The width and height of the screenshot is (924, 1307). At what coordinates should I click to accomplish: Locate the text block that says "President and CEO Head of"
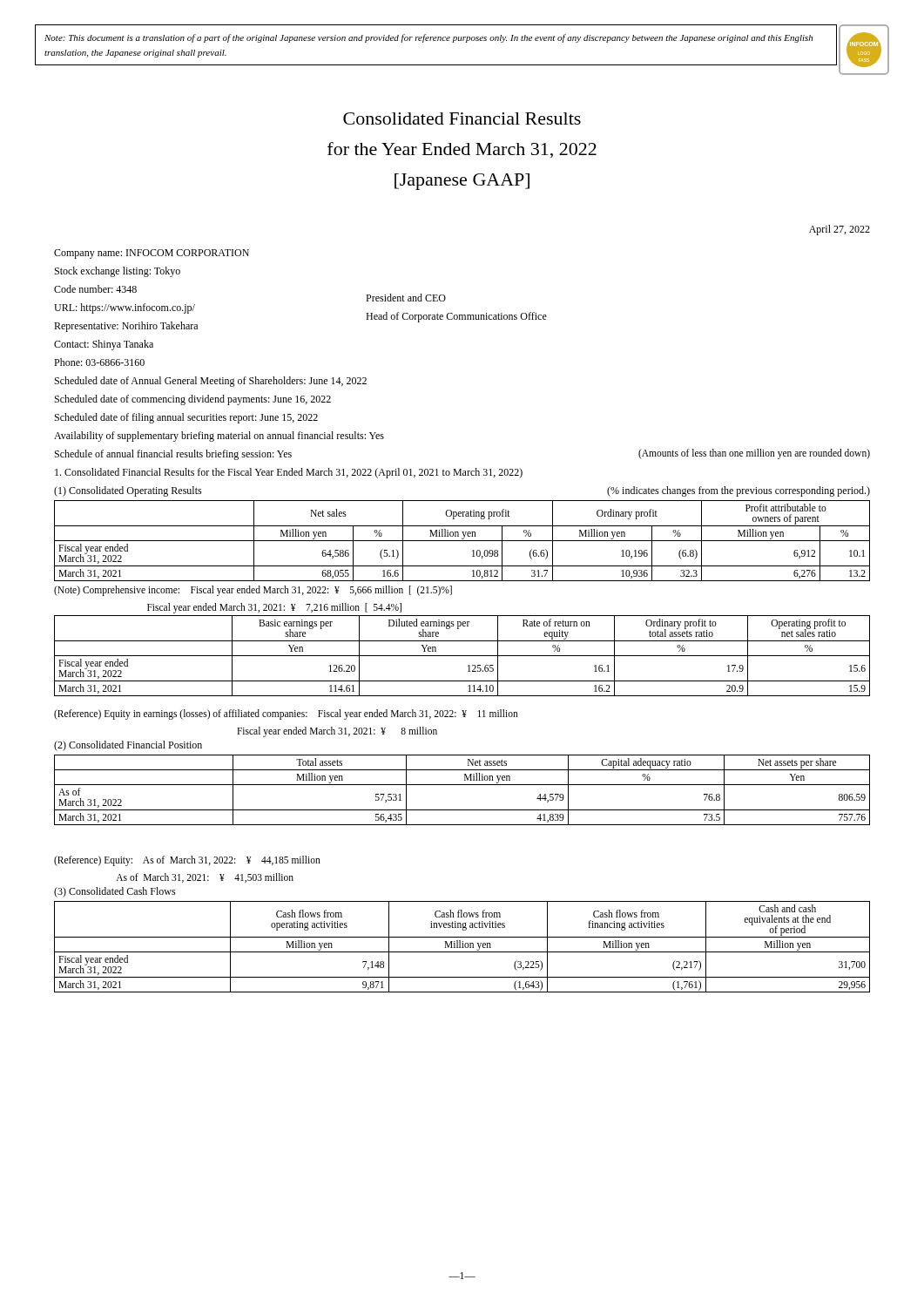pyautogui.click(x=456, y=307)
